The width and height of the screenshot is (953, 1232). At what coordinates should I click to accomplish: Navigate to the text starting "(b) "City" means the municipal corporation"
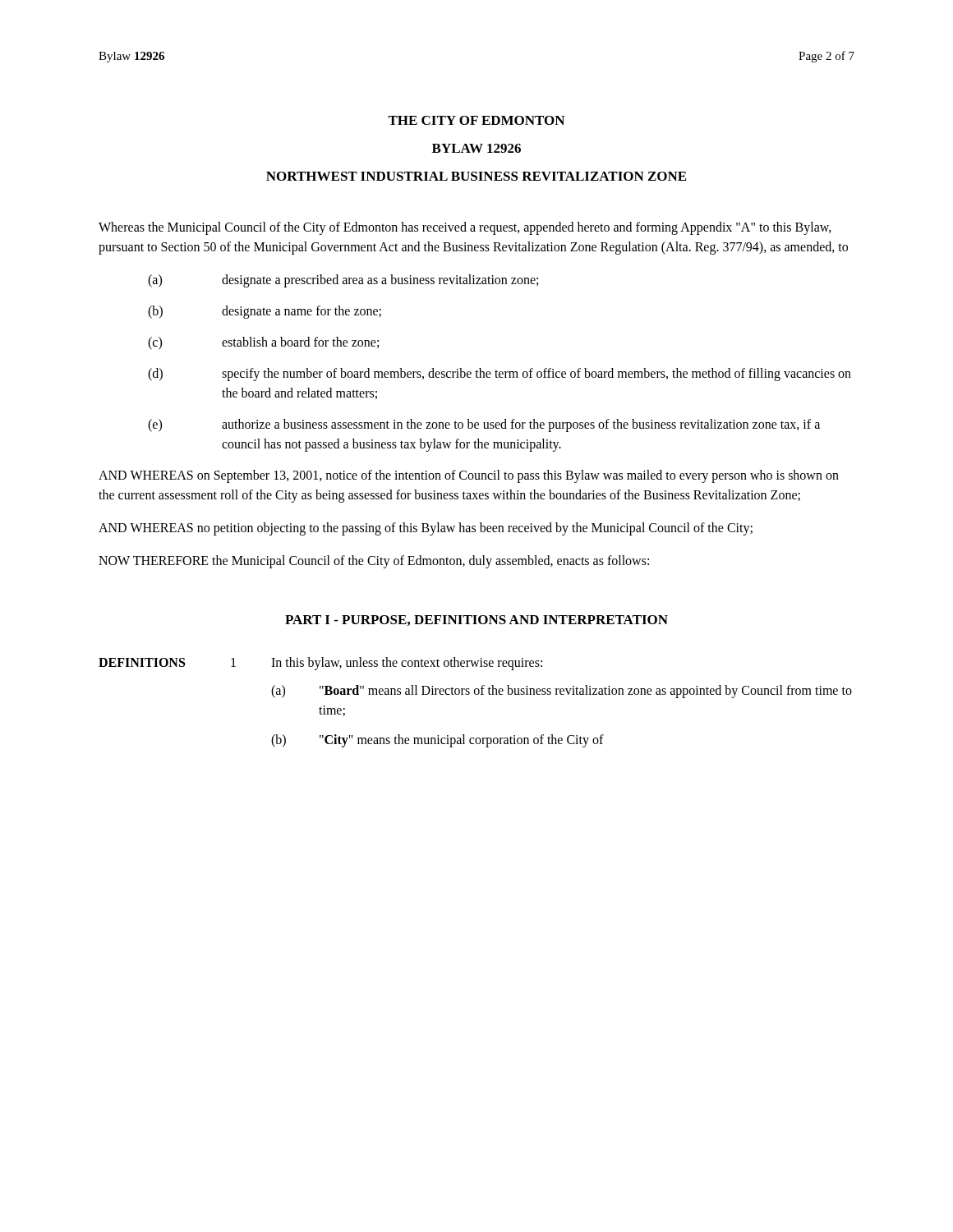(x=563, y=745)
